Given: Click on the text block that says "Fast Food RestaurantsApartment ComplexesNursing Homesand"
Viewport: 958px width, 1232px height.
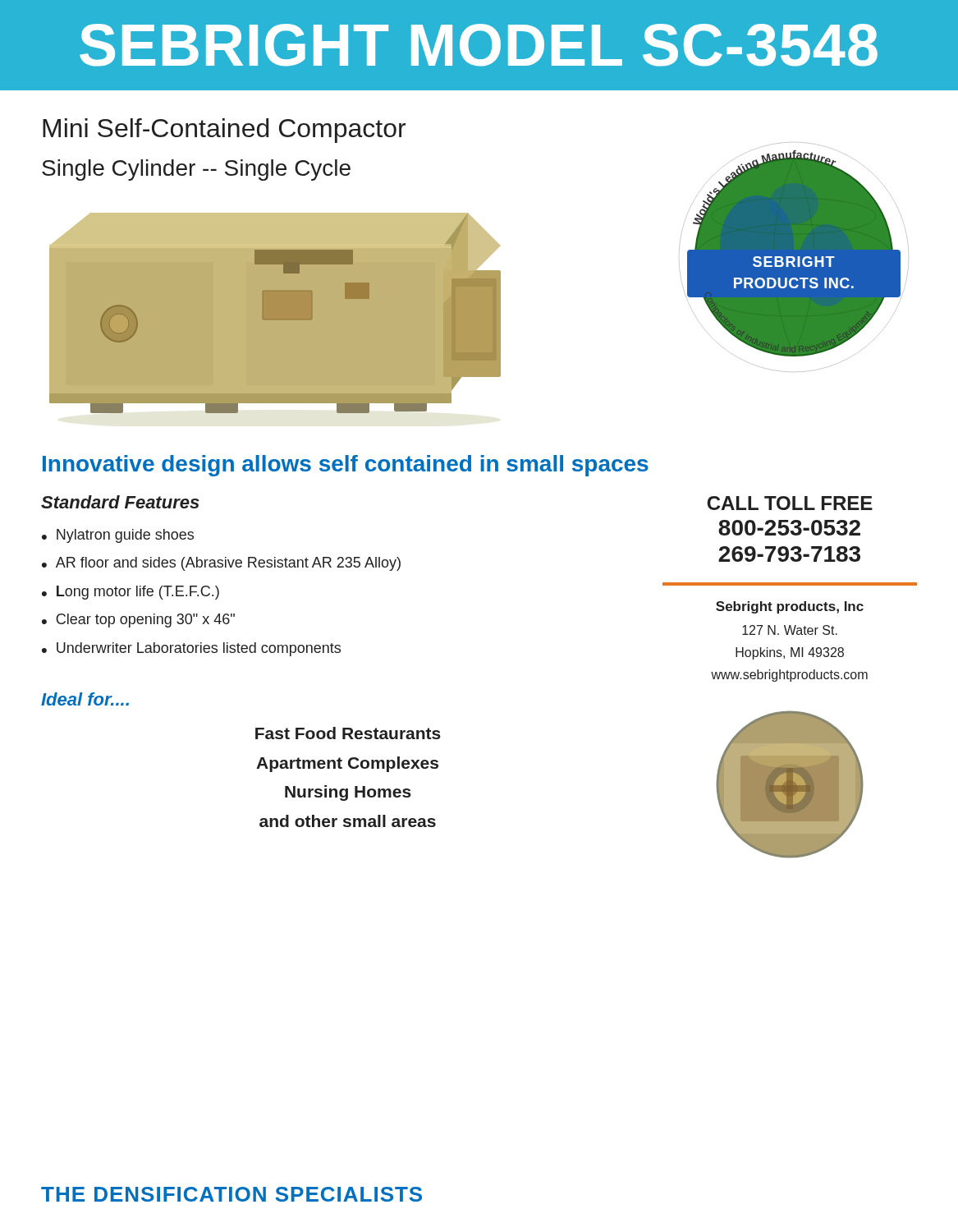Looking at the screenshot, I should (x=348, y=777).
